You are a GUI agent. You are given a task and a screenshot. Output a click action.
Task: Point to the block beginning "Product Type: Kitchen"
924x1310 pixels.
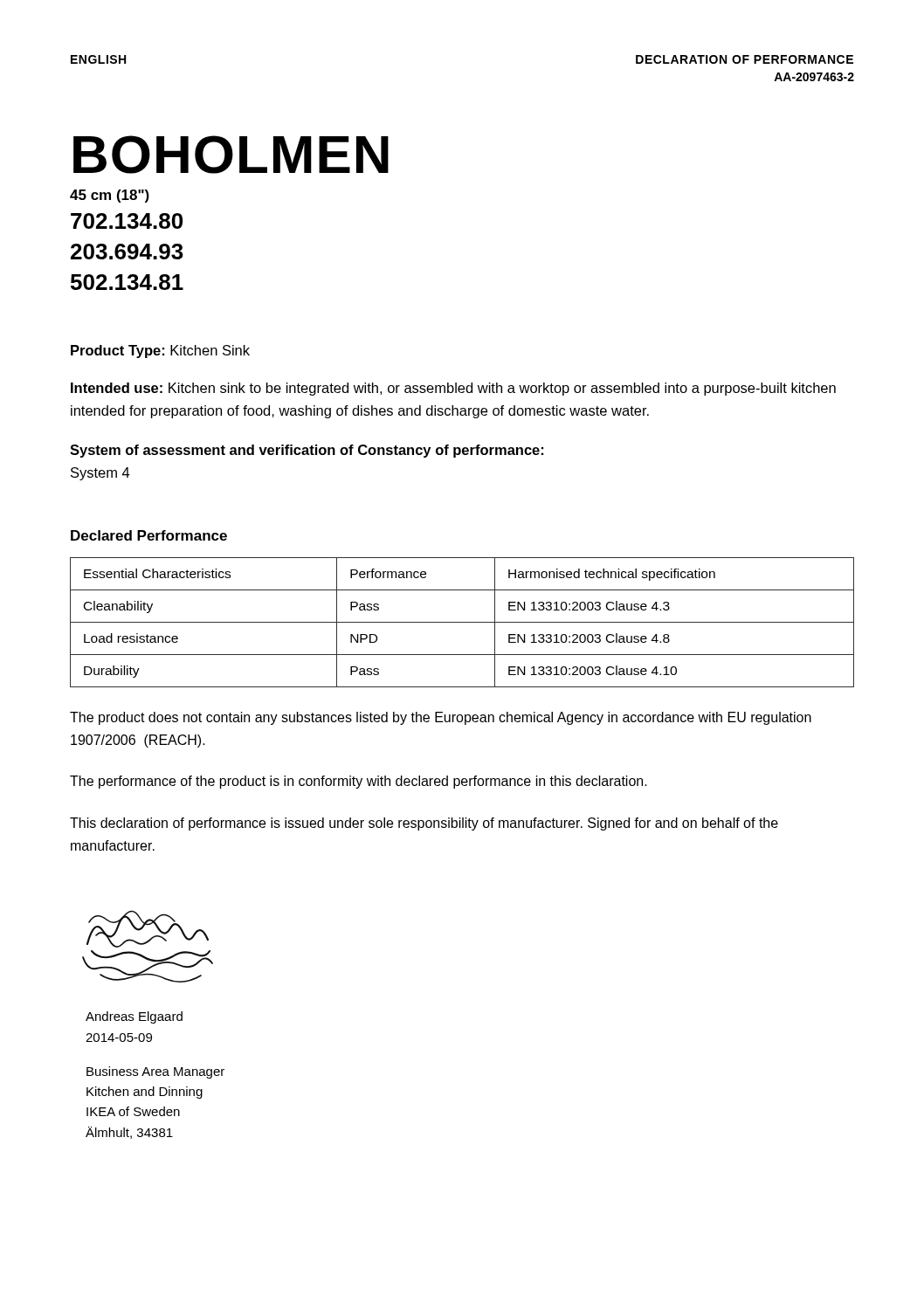click(160, 350)
